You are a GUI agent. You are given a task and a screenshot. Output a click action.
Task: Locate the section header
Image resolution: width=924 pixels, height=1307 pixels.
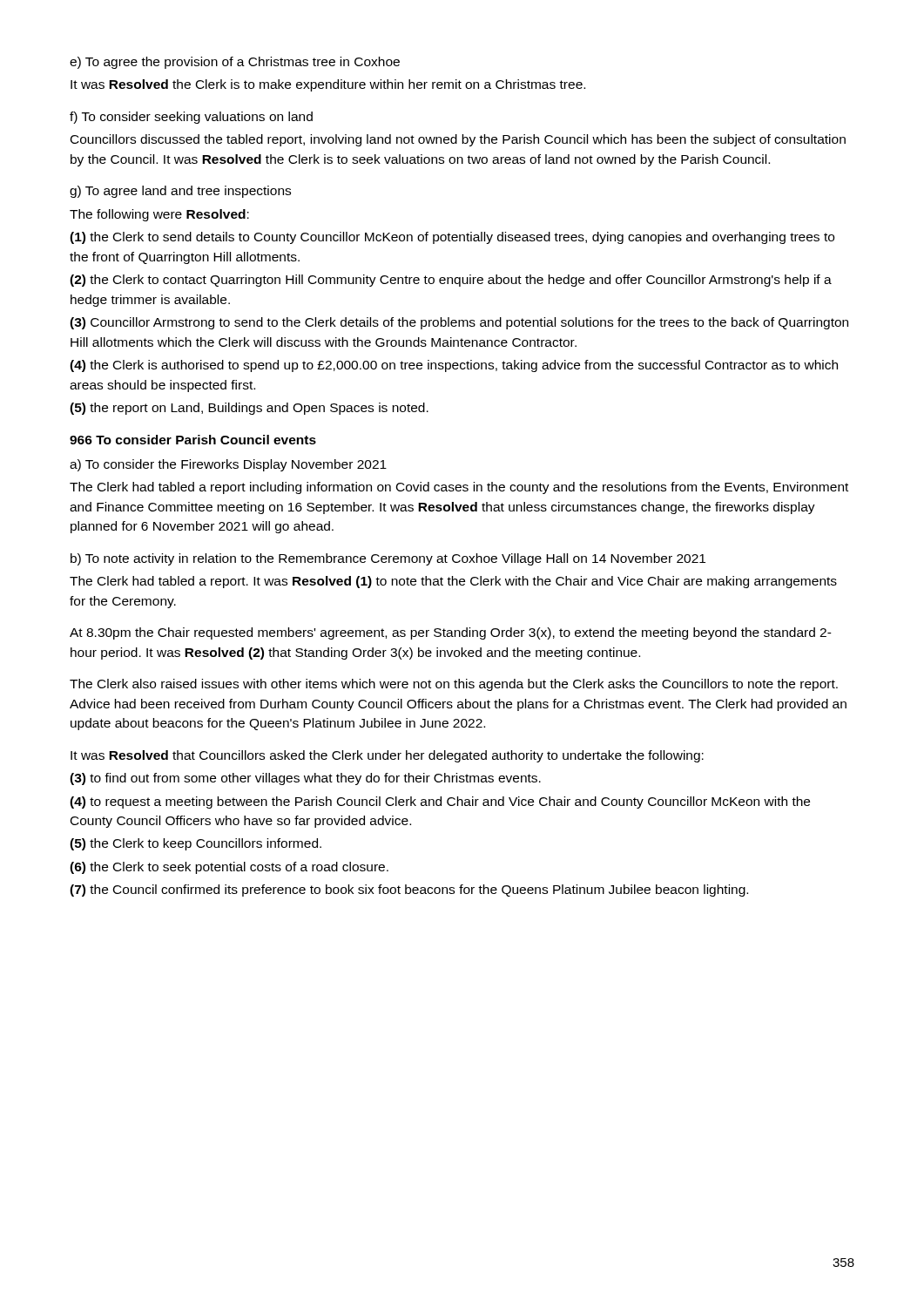[462, 440]
